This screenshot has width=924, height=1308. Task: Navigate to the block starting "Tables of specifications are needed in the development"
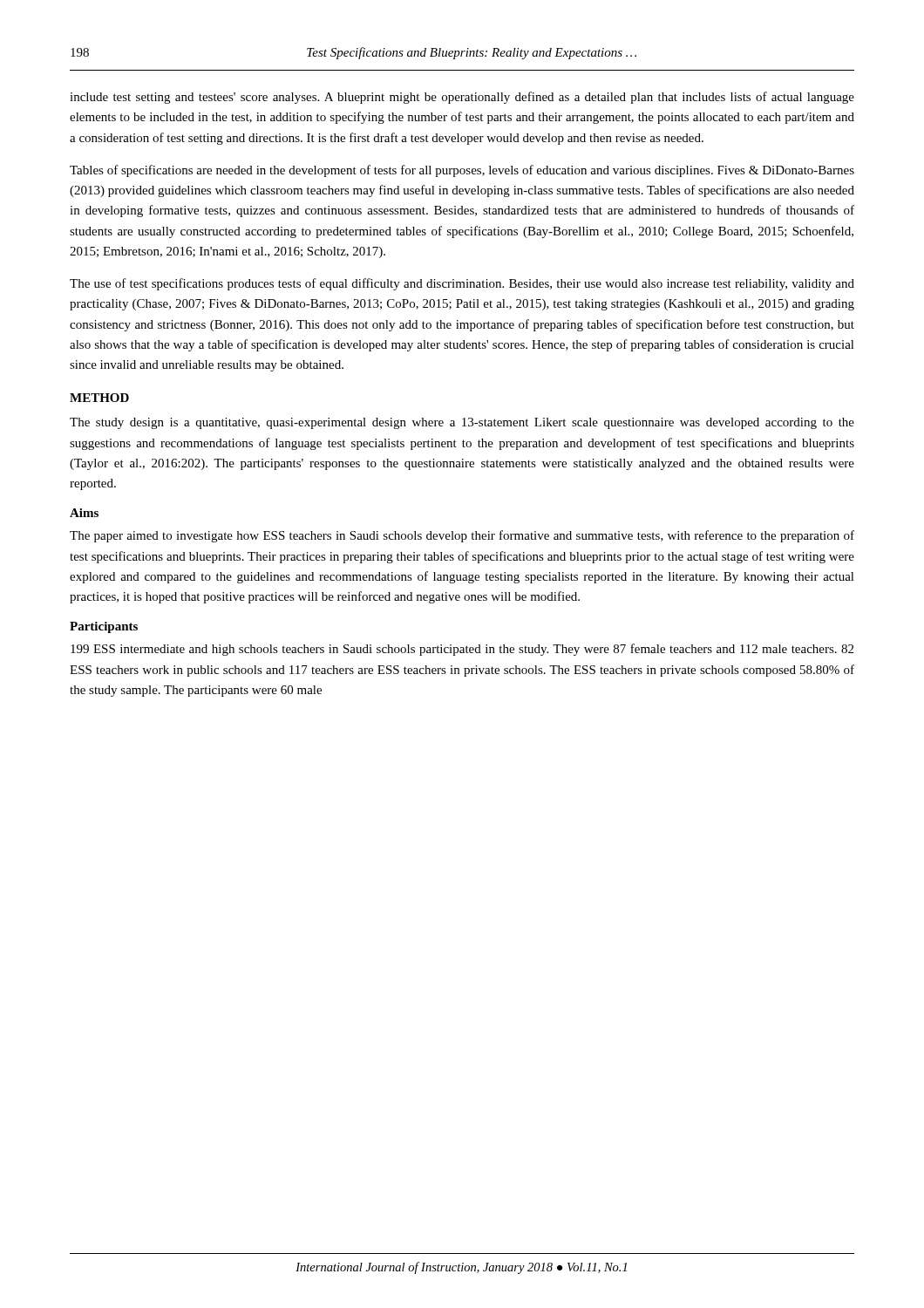pos(462,210)
